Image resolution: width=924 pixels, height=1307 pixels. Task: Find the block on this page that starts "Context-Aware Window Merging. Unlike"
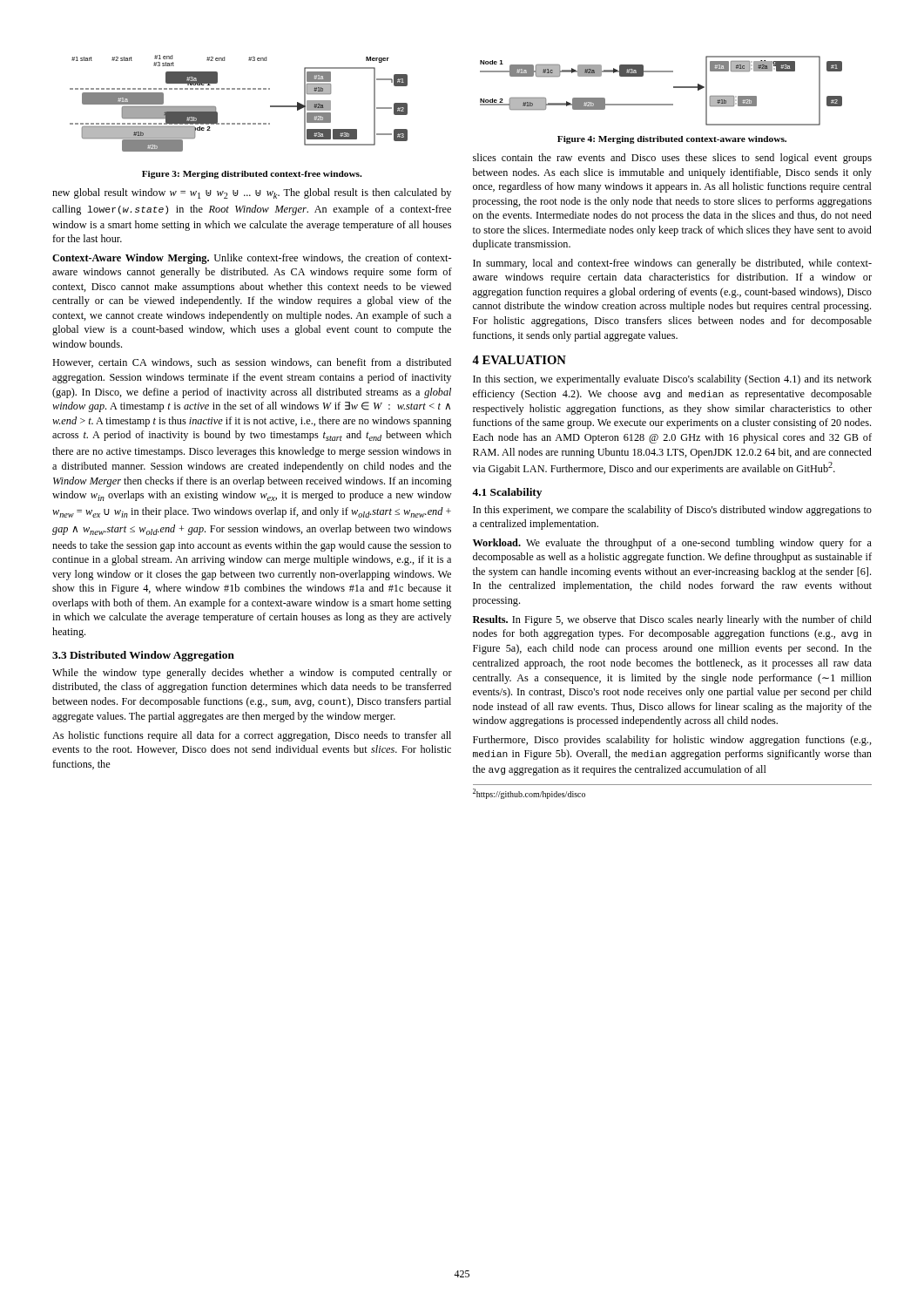pyautogui.click(x=252, y=301)
